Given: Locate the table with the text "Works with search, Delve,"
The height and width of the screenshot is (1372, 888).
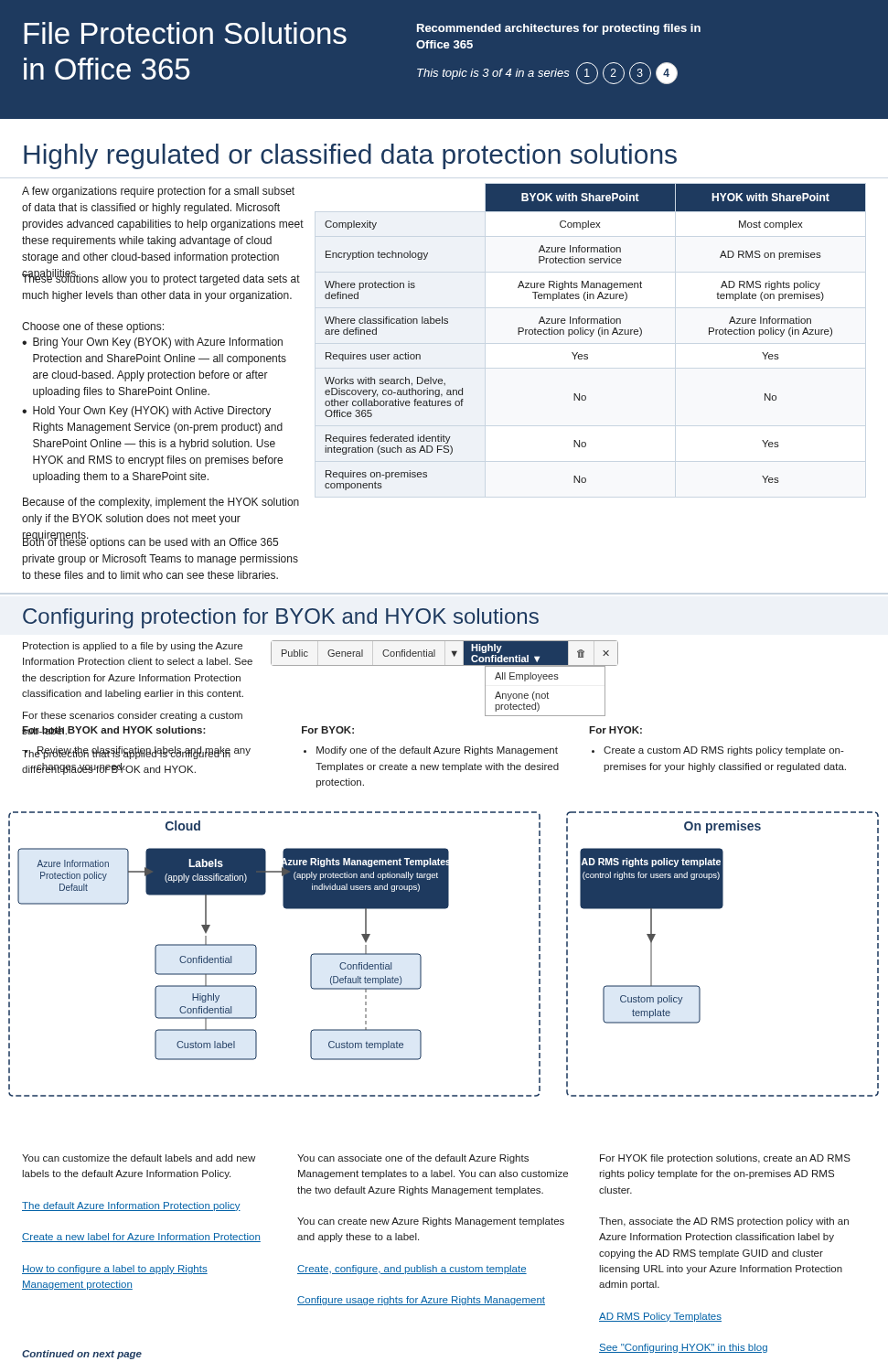Looking at the screenshot, I should pos(590,340).
